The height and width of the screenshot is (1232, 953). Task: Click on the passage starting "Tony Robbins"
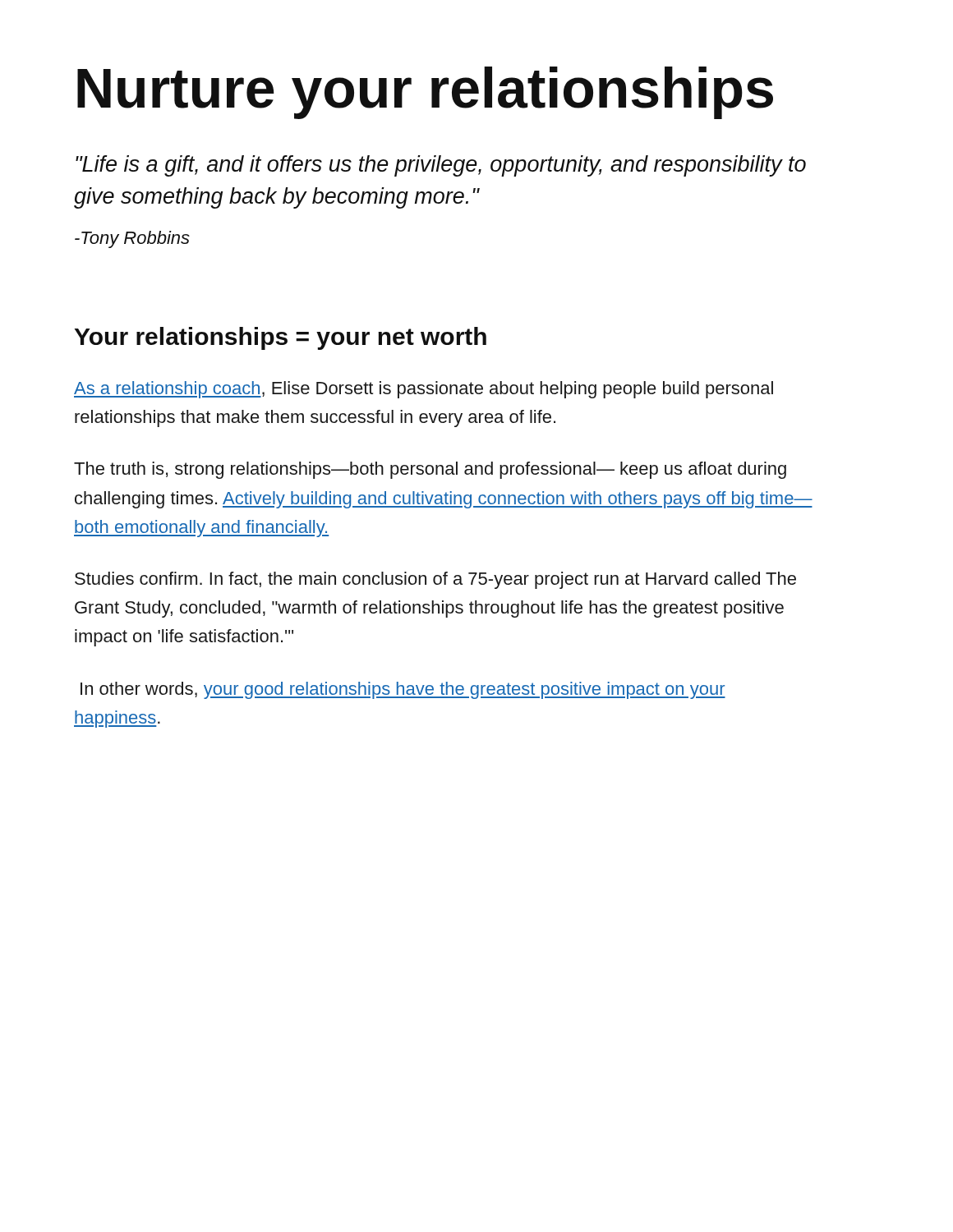tap(132, 238)
